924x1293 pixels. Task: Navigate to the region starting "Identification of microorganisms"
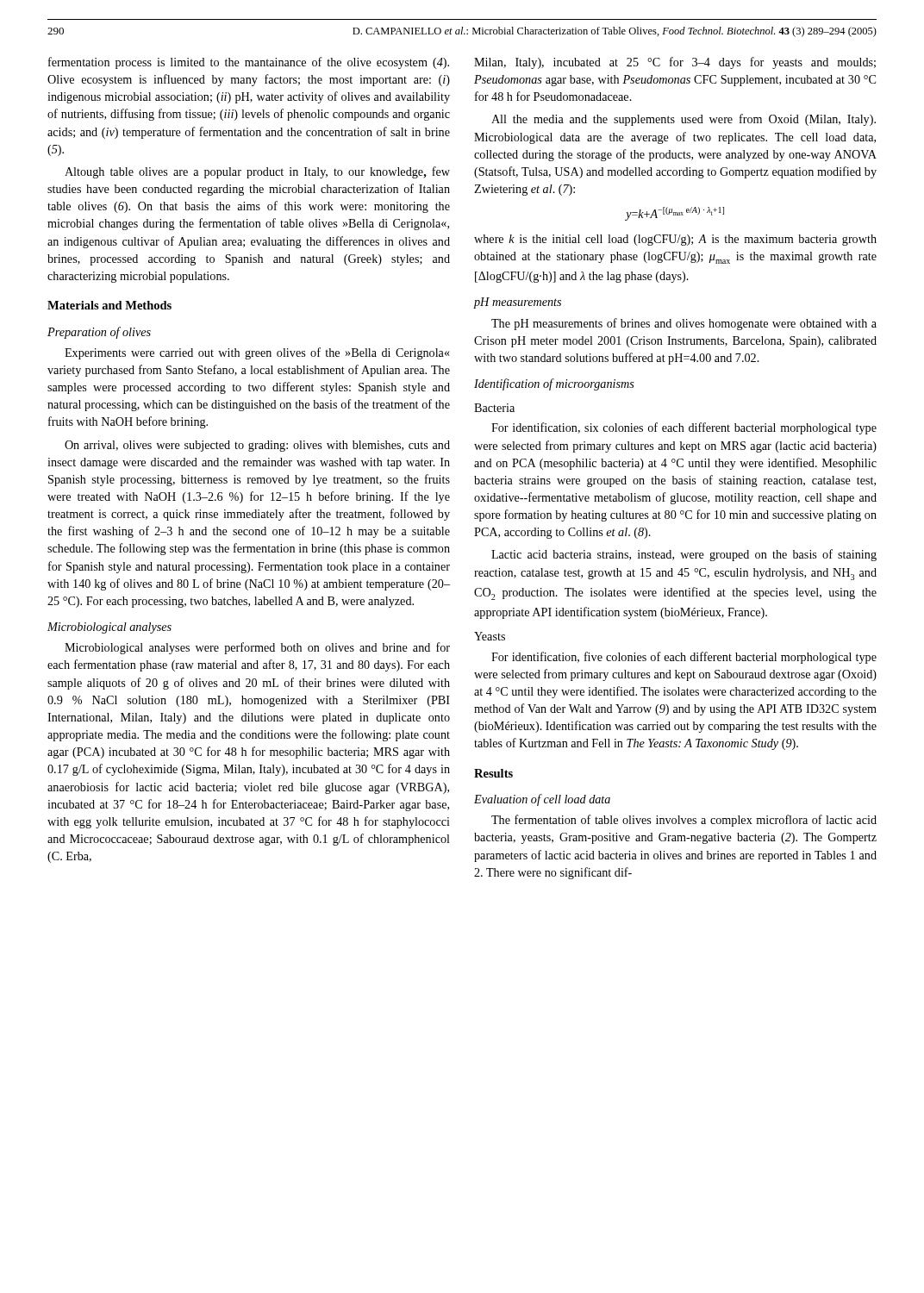point(554,384)
